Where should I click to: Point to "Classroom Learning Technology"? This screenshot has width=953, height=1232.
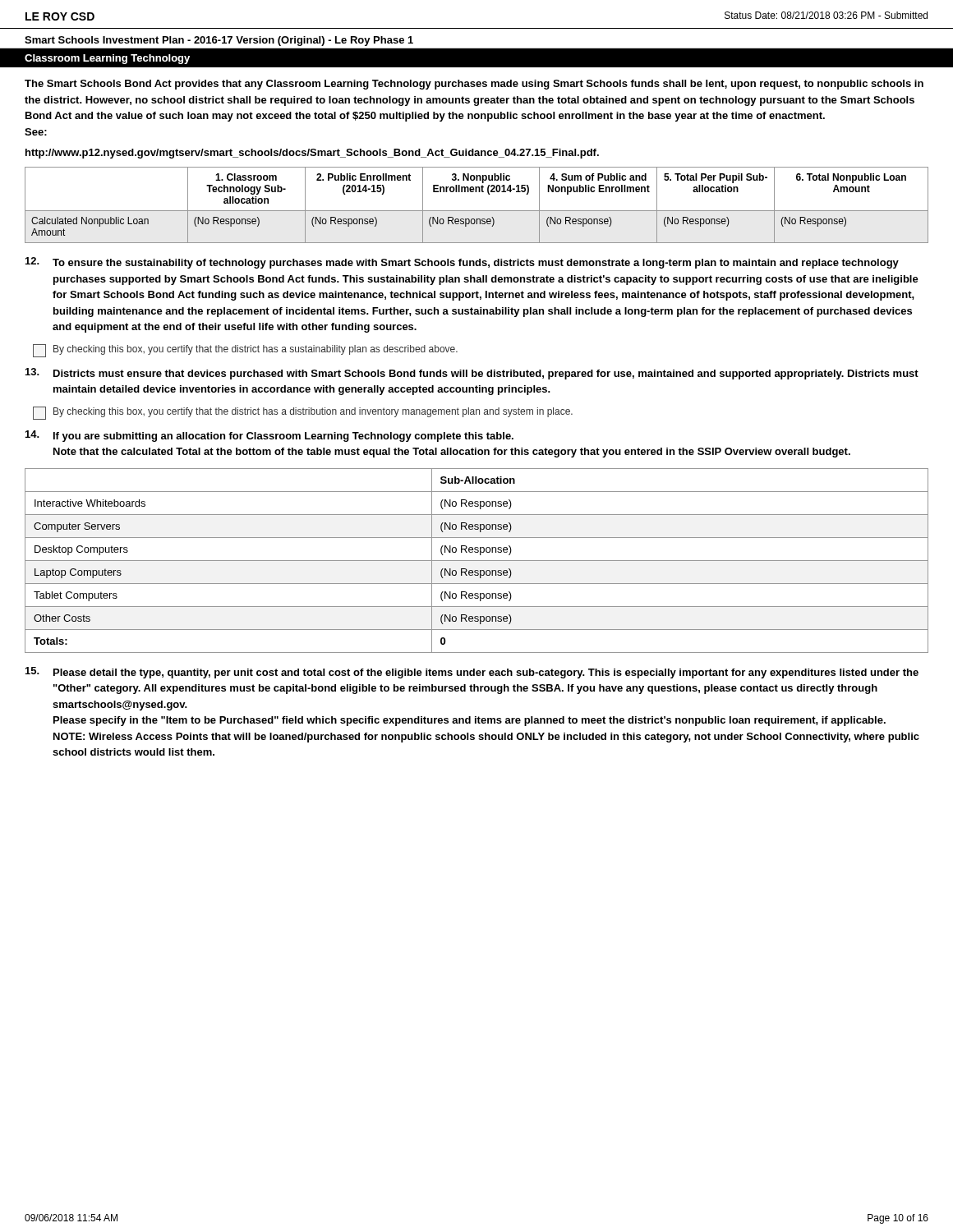tap(107, 58)
